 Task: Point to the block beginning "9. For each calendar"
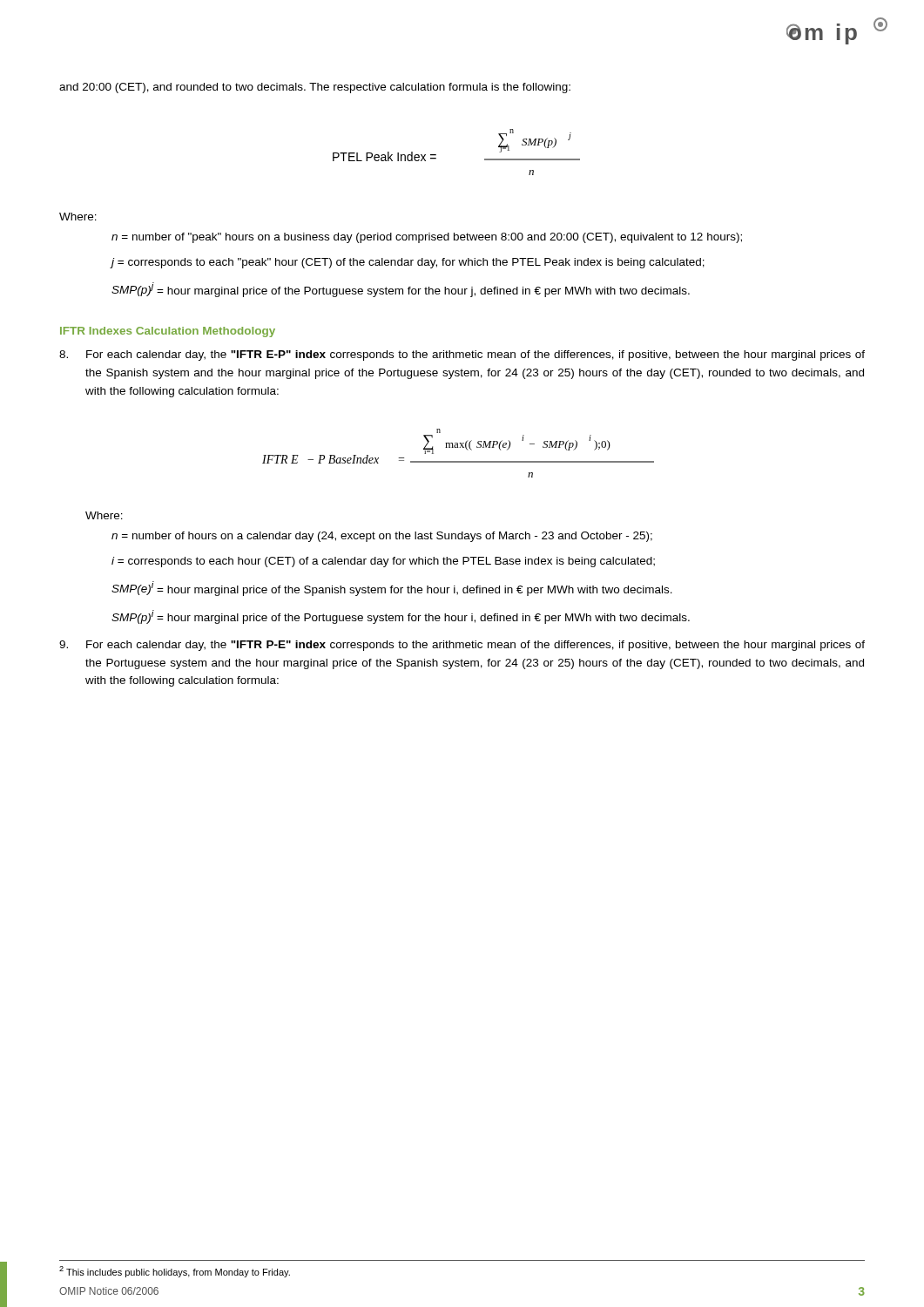[462, 663]
